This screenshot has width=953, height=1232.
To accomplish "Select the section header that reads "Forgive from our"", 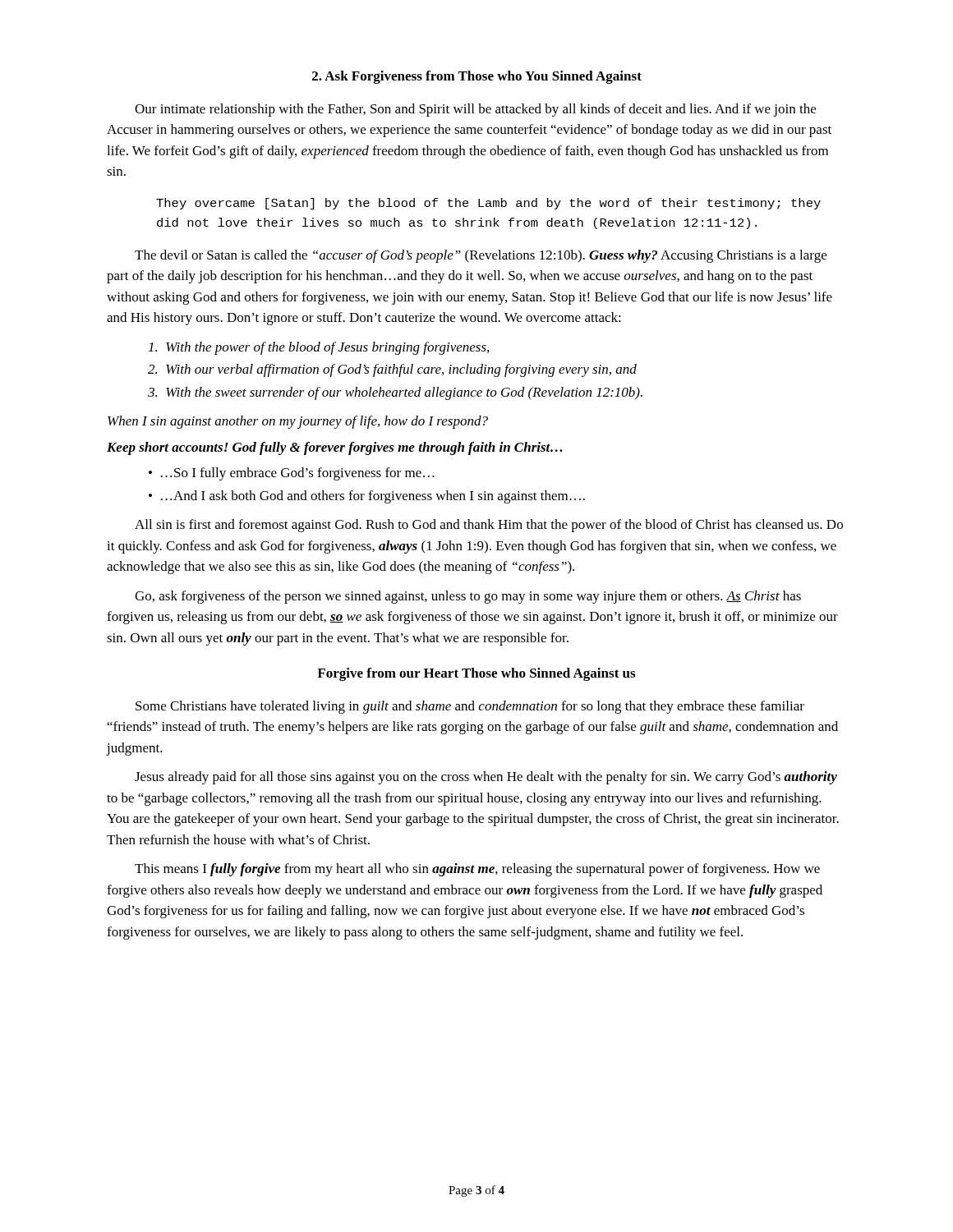I will click(x=476, y=673).
